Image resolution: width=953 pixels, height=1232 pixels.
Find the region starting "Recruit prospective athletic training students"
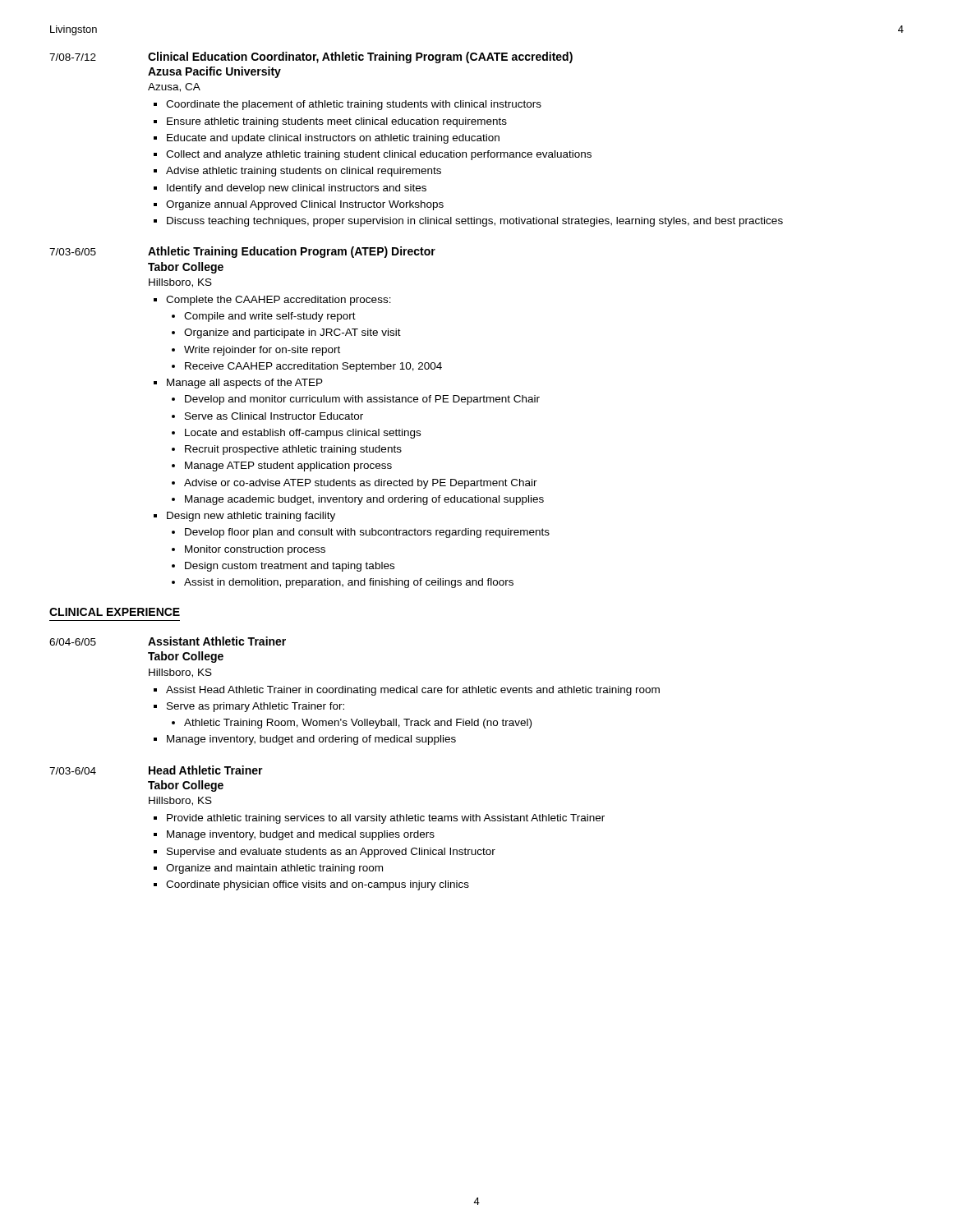point(293,449)
